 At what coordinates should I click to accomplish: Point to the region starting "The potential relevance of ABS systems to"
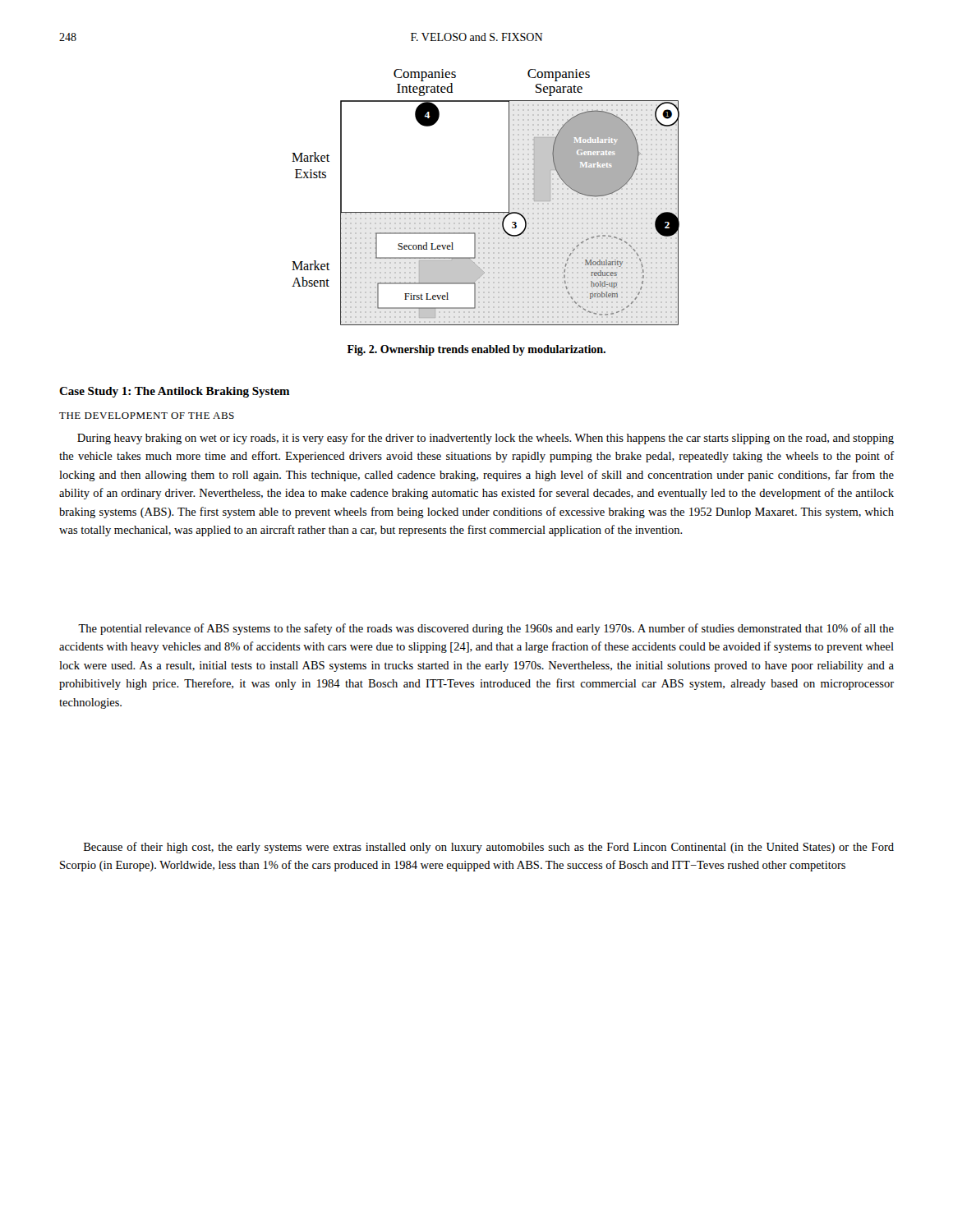point(476,665)
